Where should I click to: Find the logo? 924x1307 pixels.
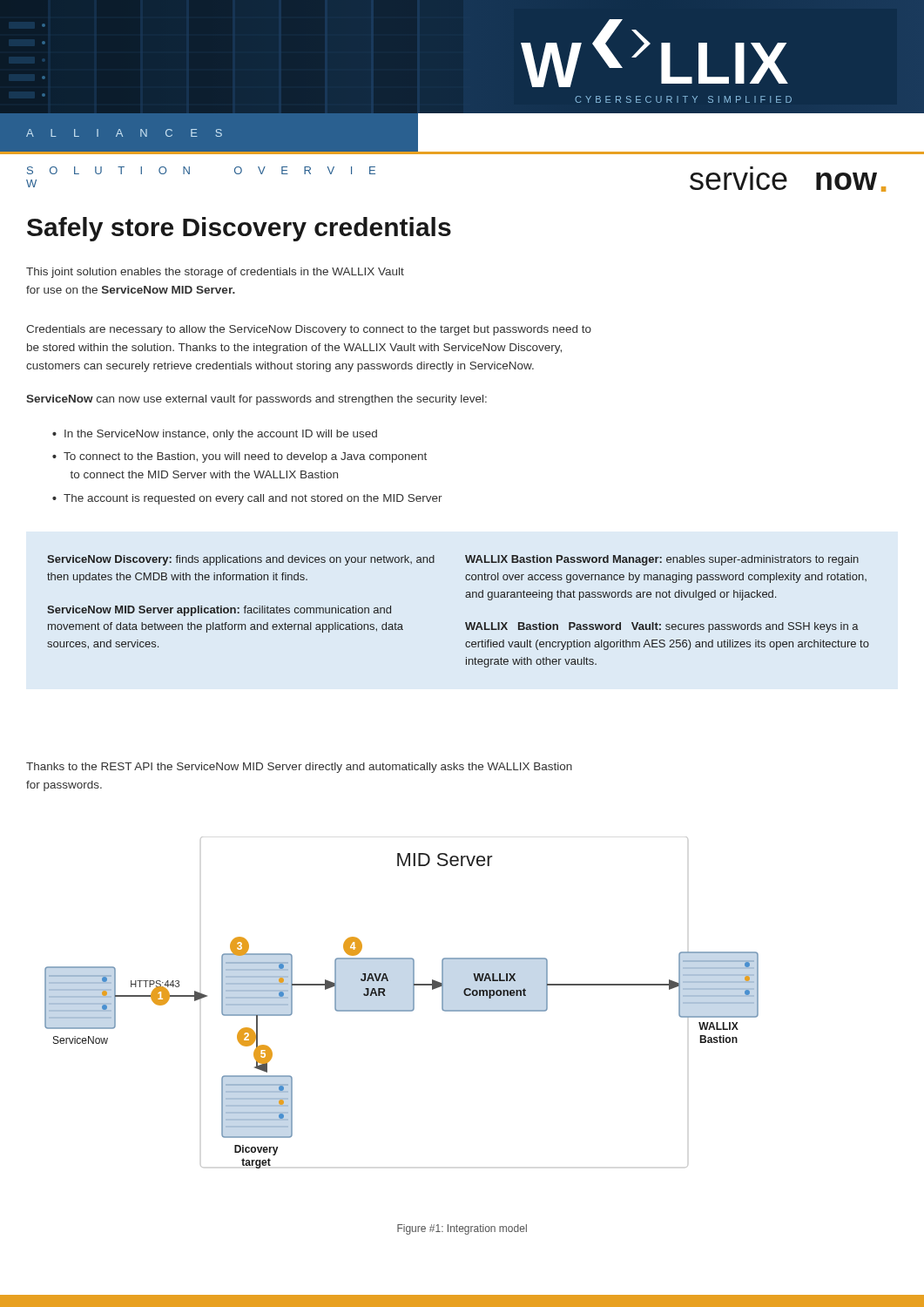789,178
